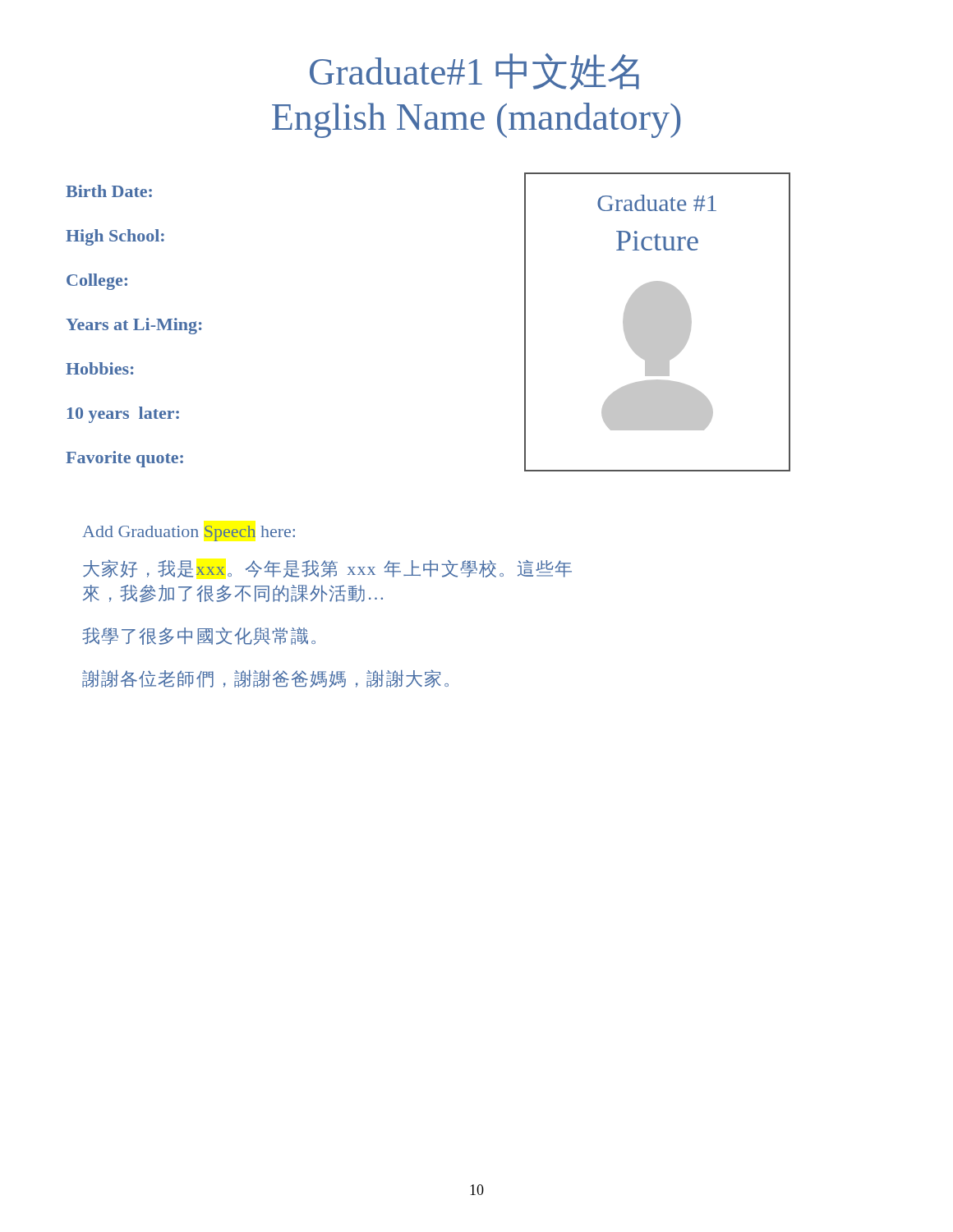
Task: Point to the passage starting "Favorite quote:"
Action: tap(125, 457)
